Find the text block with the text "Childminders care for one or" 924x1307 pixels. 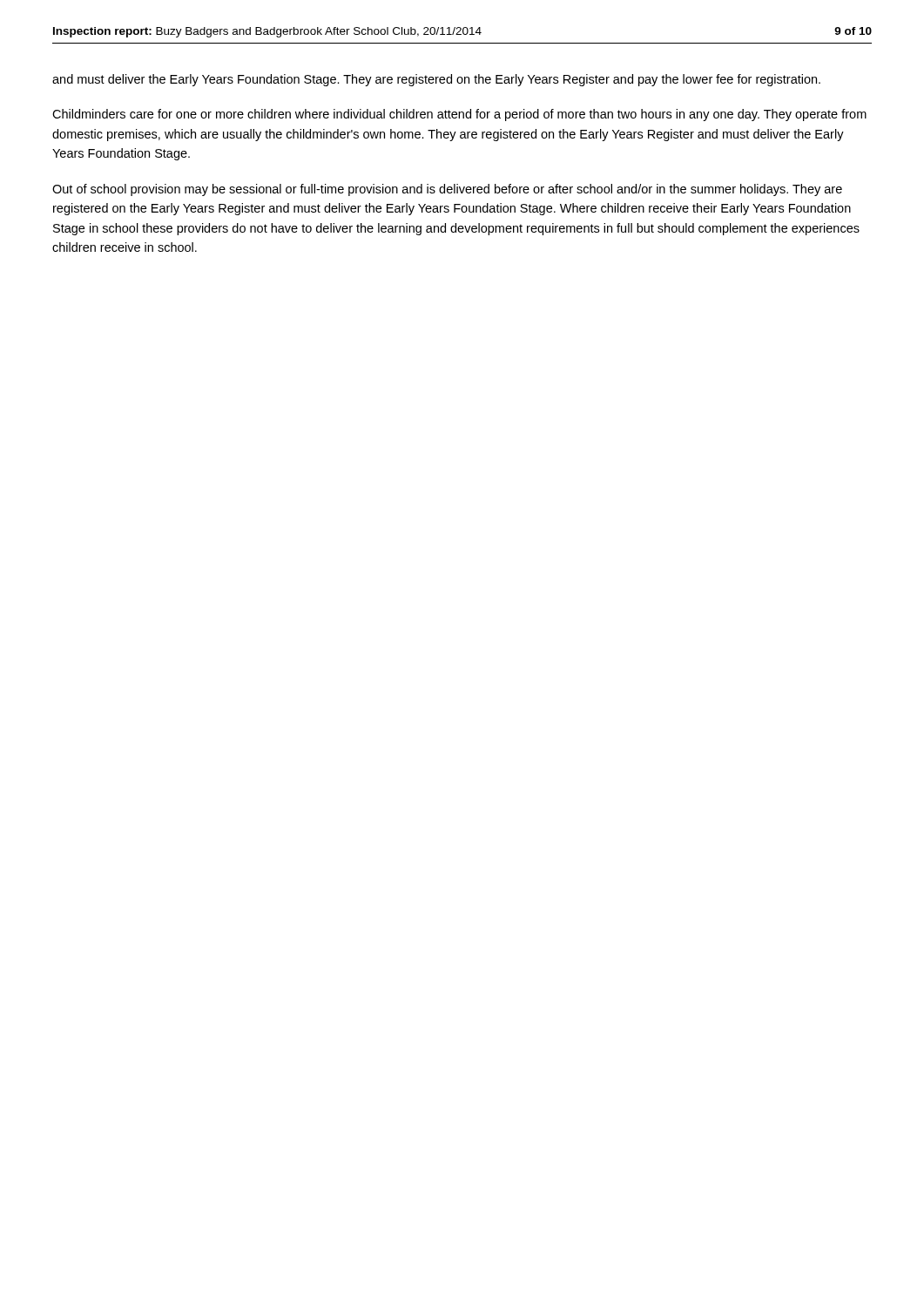[460, 134]
